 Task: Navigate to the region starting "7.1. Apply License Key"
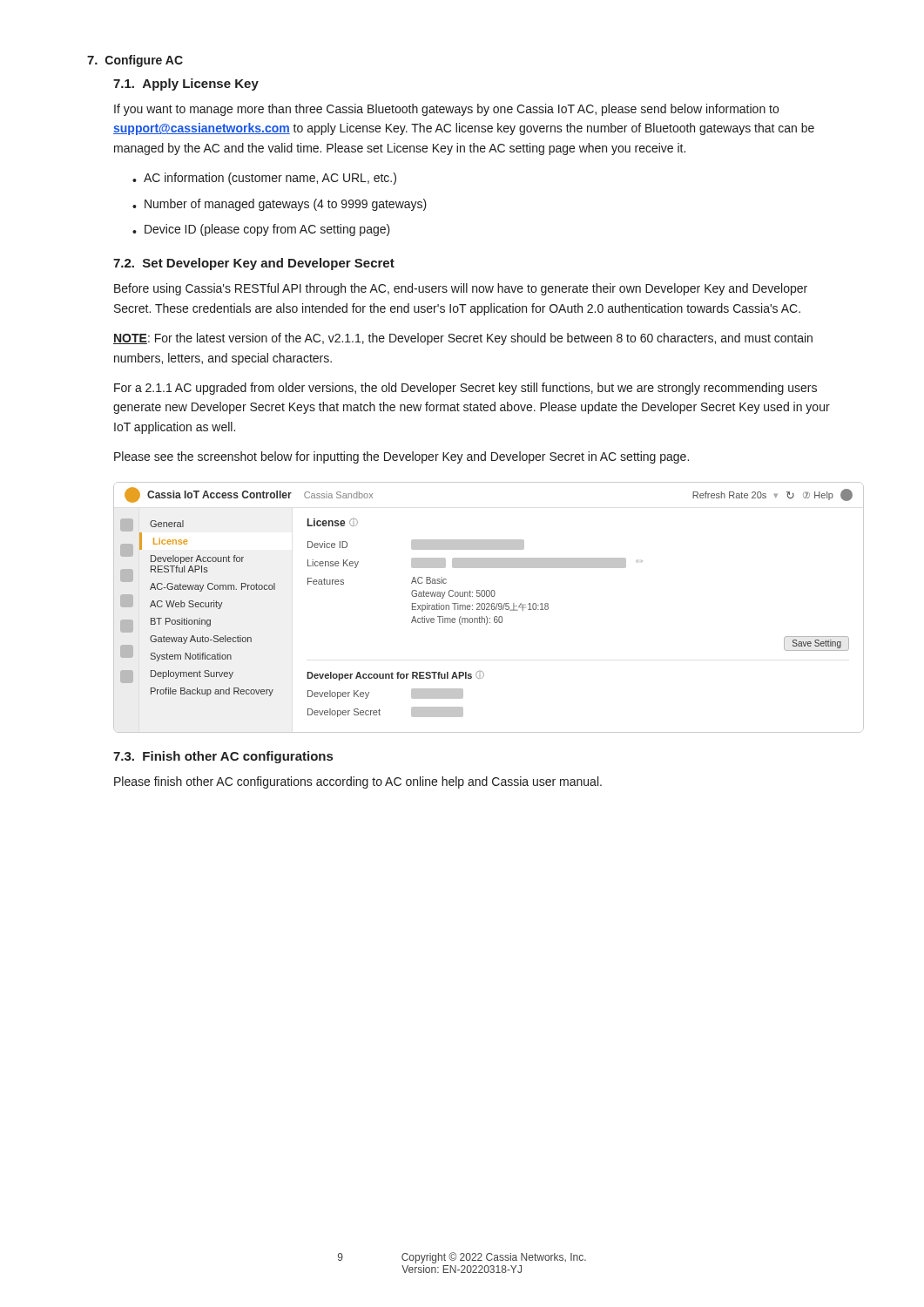tap(186, 83)
